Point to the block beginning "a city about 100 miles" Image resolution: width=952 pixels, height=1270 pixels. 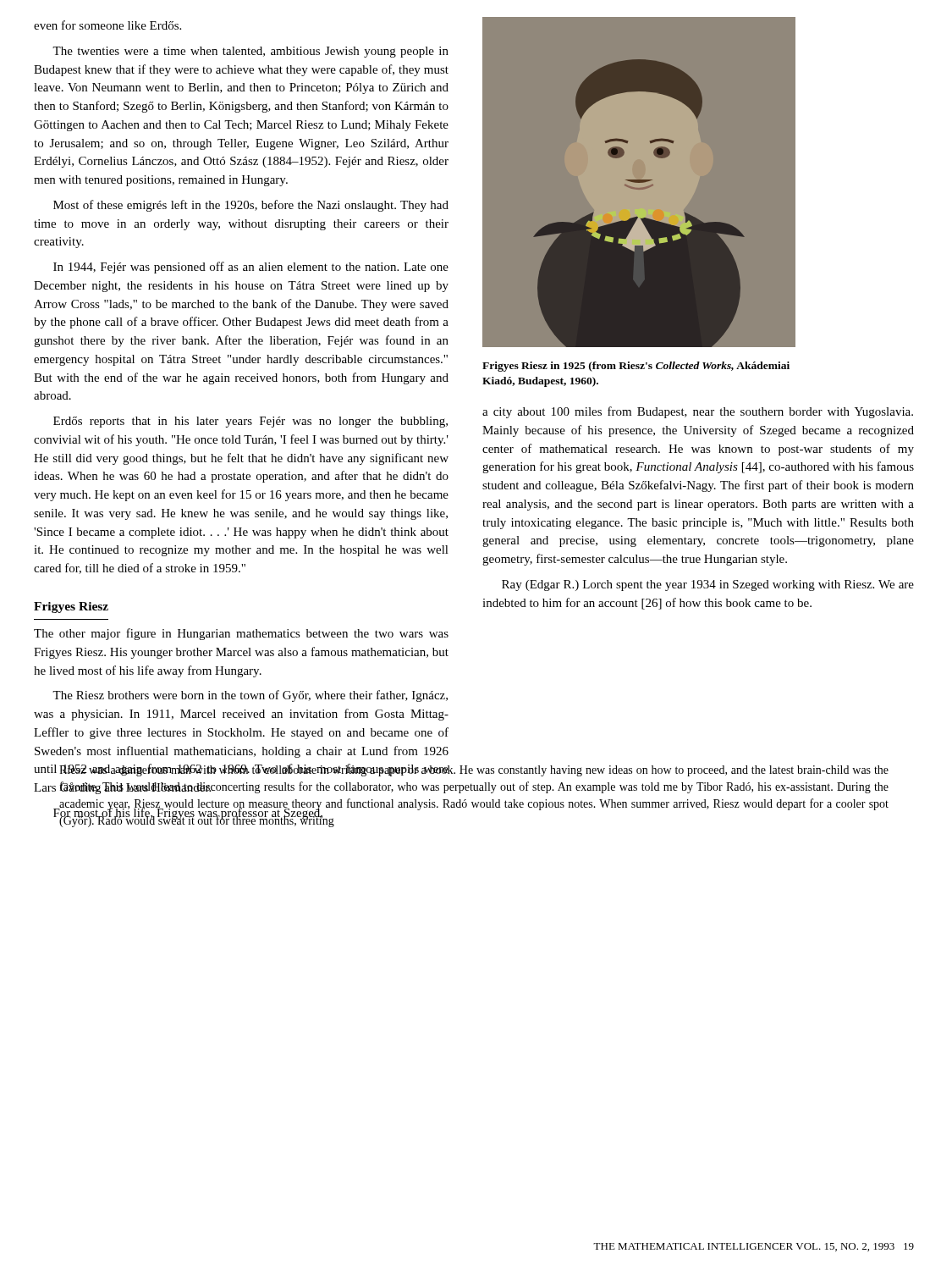pyautogui.click(x=698, y=508)
